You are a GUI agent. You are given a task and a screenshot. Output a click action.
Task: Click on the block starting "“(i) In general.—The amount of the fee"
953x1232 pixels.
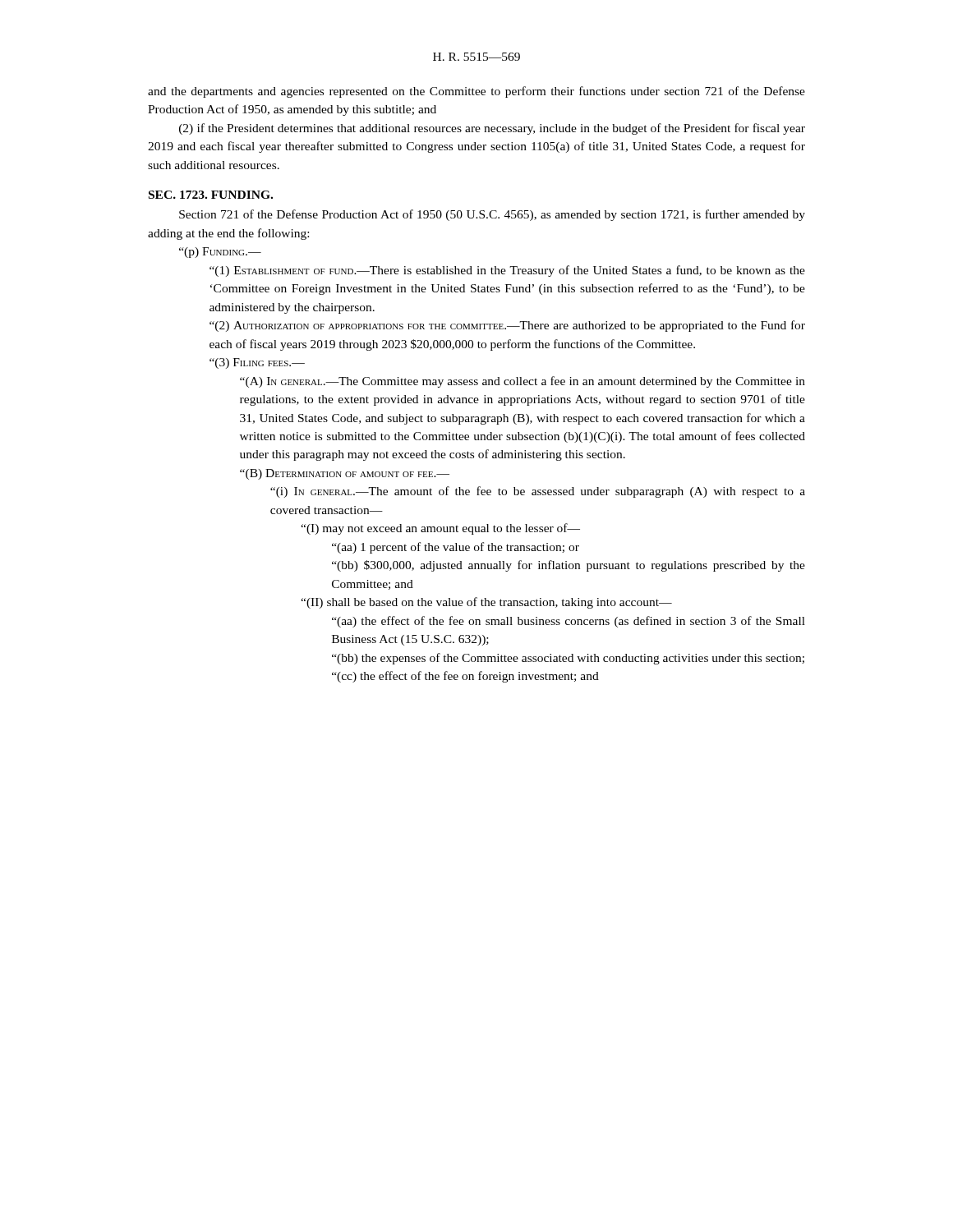[x=538, y=501]
